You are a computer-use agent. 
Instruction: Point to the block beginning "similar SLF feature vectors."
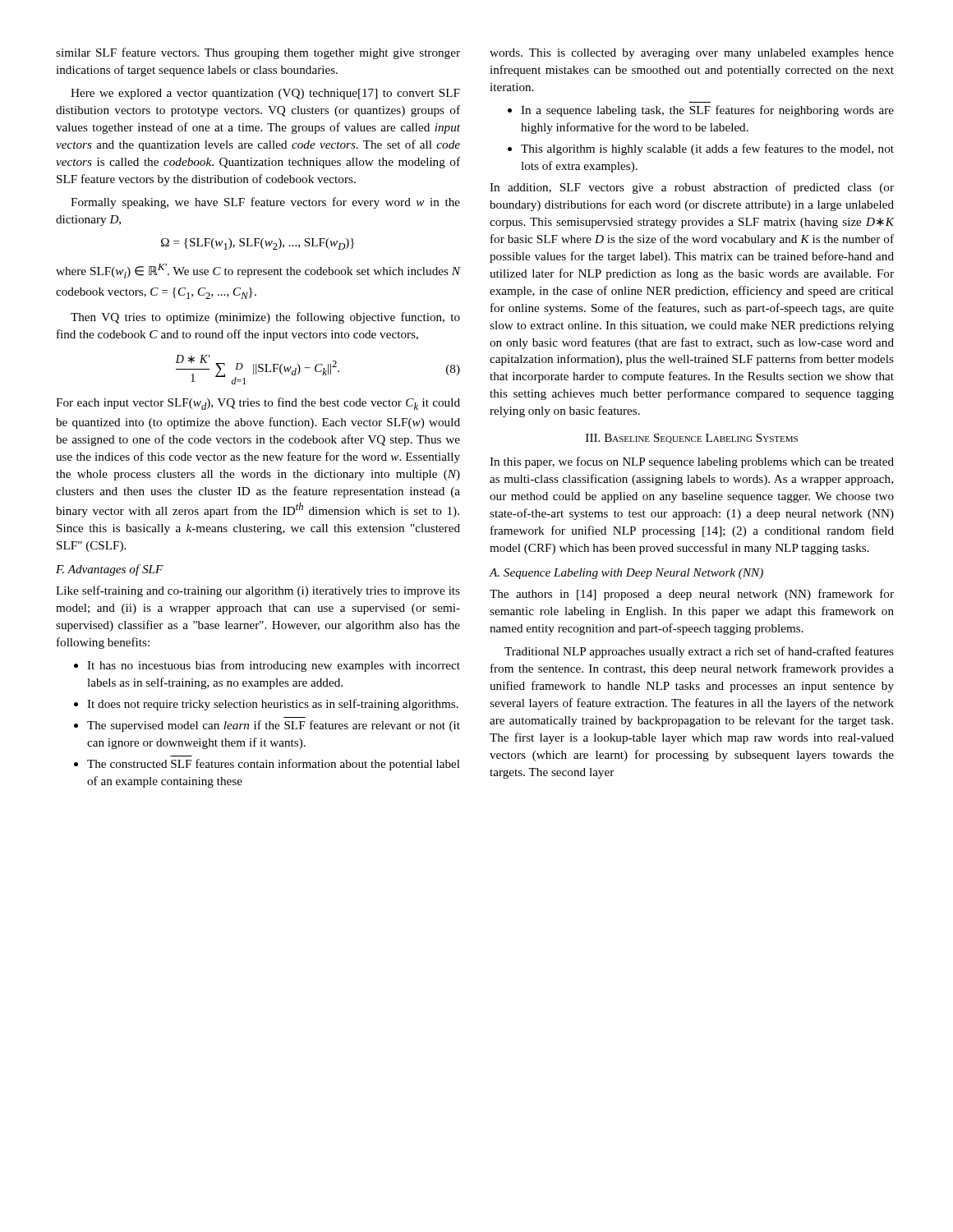click(258, 136)
